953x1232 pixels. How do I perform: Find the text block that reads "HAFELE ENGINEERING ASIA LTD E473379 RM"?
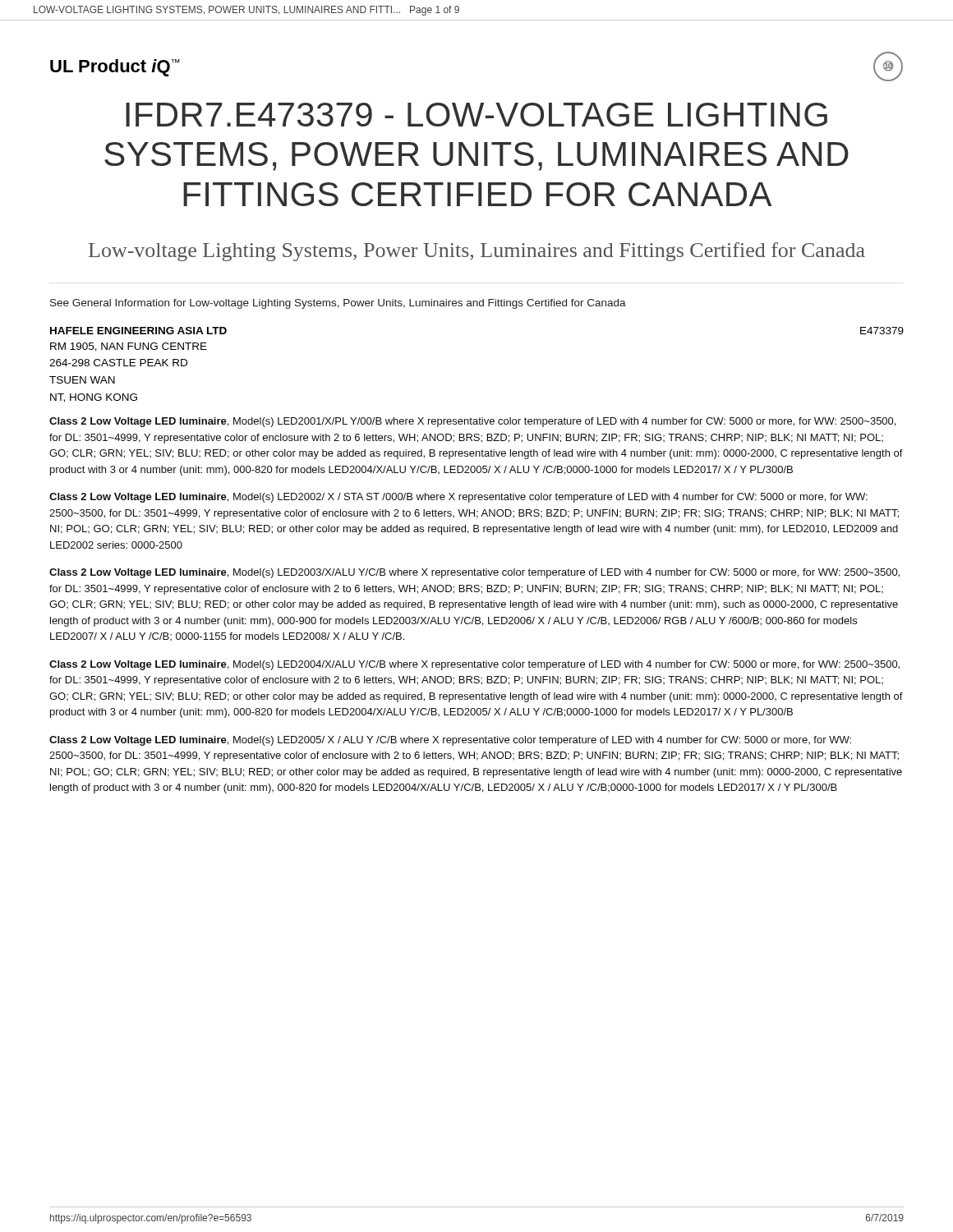pos(135,331)
